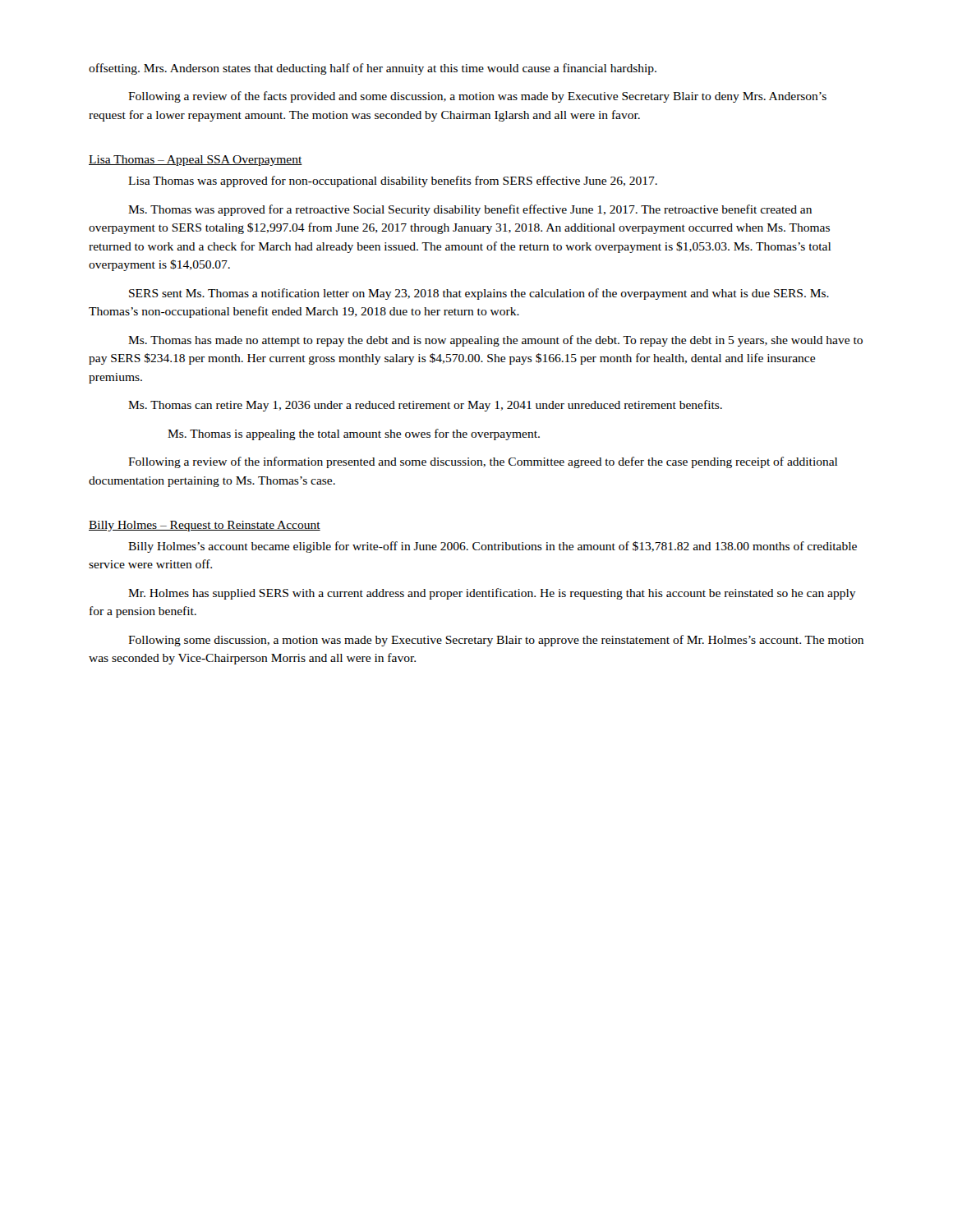This screenshot has height=1232, width=953.
Task: Click on the element starting "Ms. Thomas is"
Action: (476, 434)
